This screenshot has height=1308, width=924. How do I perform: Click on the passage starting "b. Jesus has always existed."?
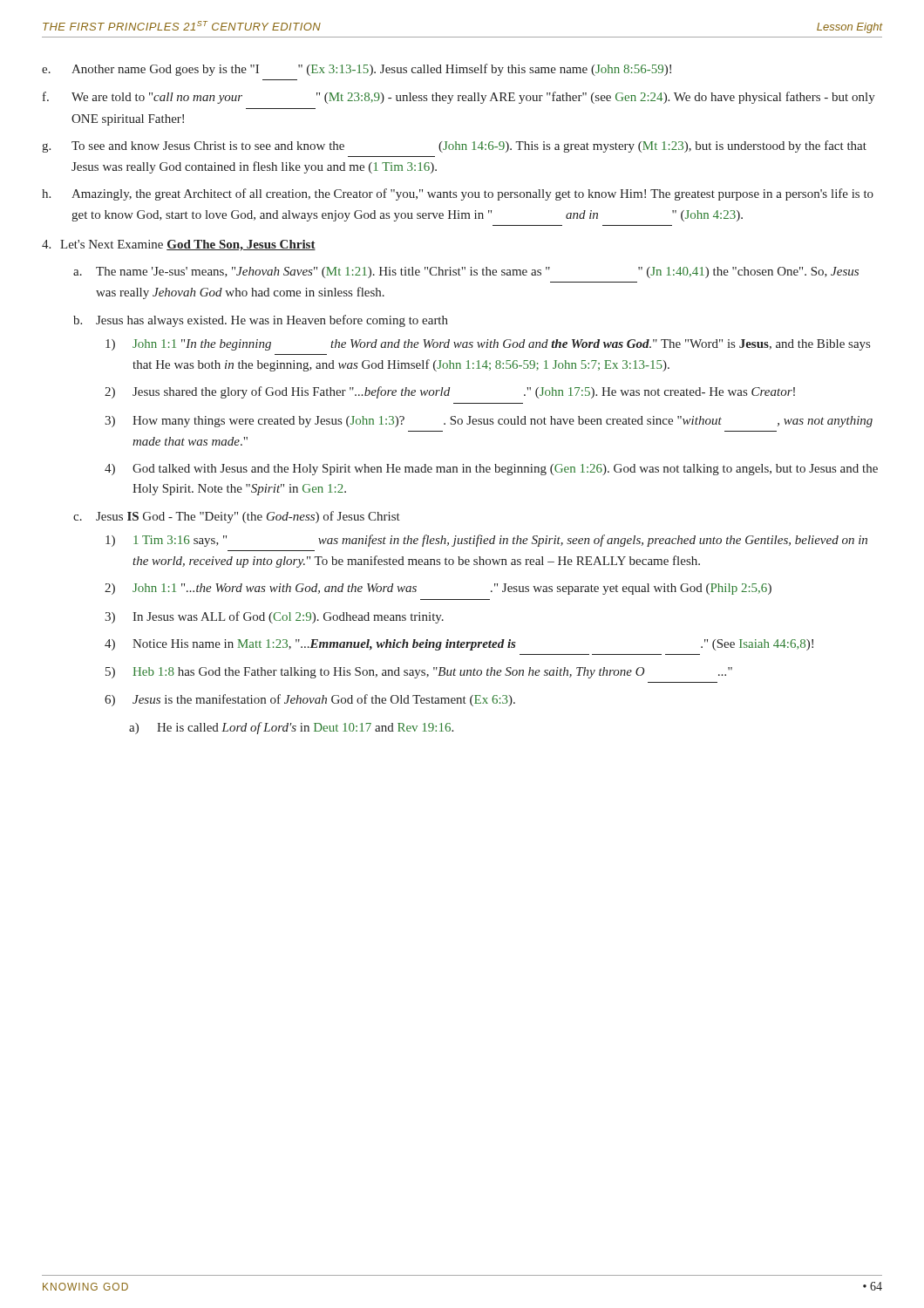[x=261, y=321]
